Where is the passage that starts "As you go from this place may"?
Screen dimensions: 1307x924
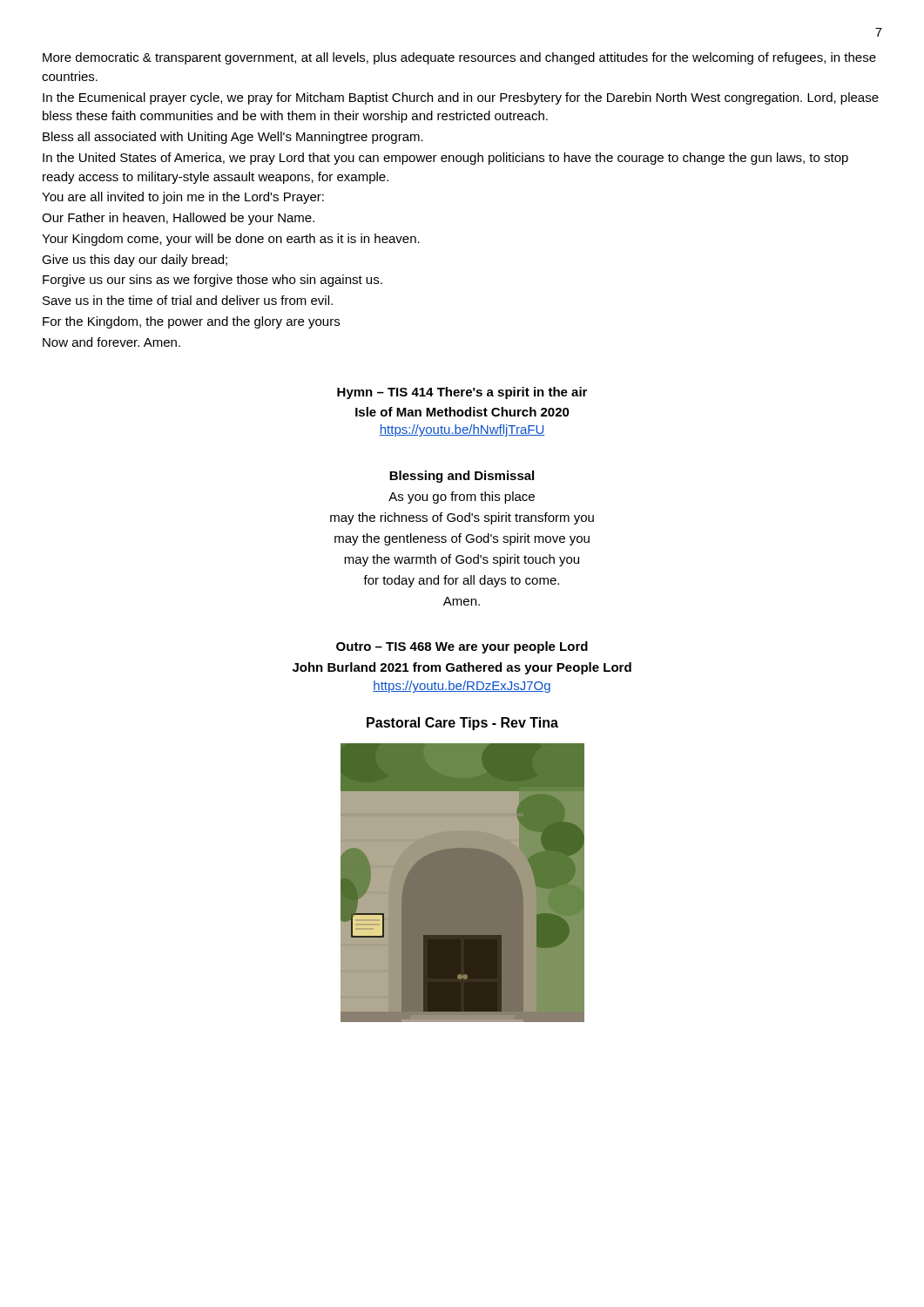pos(462,549)
